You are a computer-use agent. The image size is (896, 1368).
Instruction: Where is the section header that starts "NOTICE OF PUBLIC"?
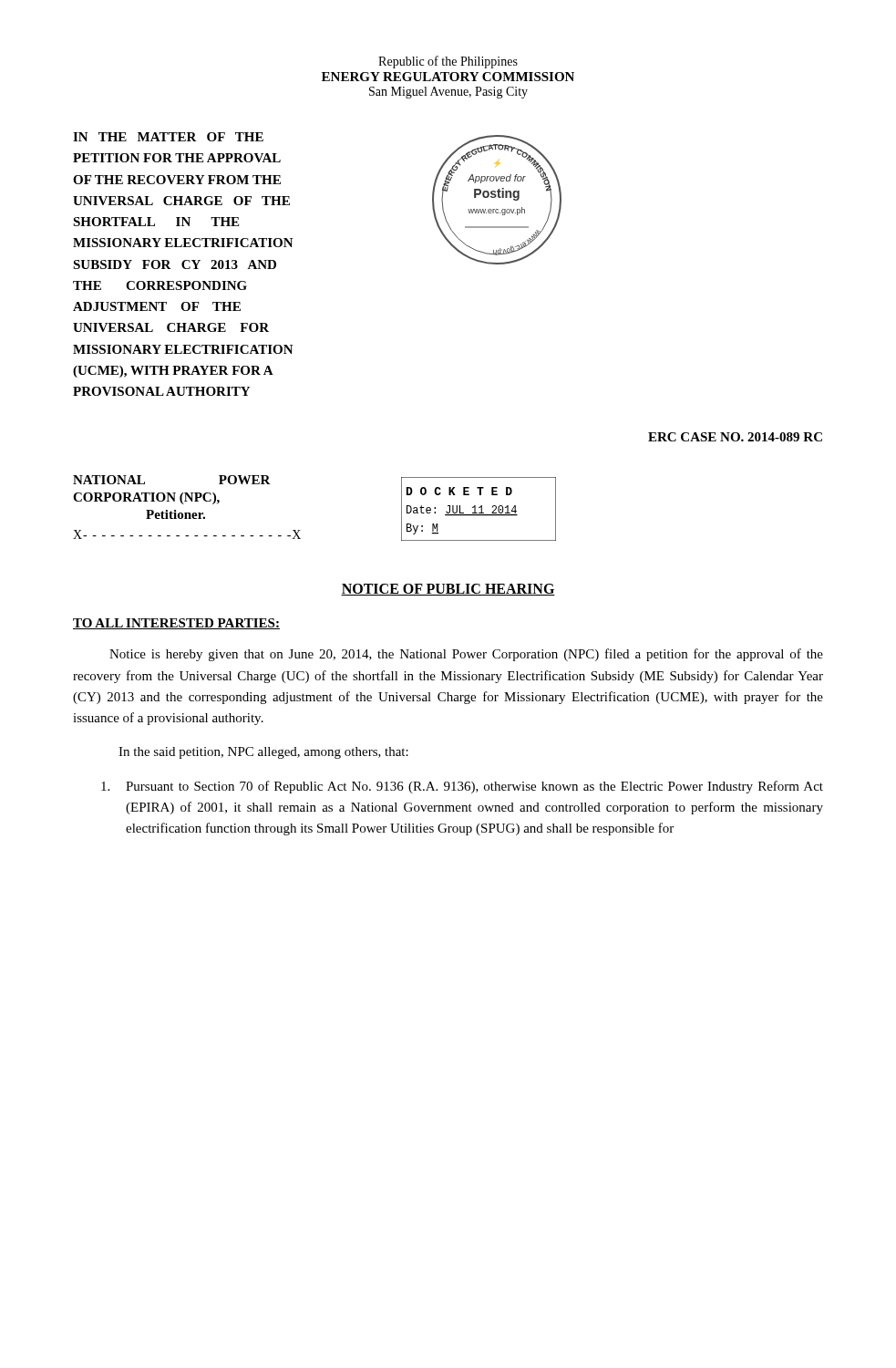[448, 589]
